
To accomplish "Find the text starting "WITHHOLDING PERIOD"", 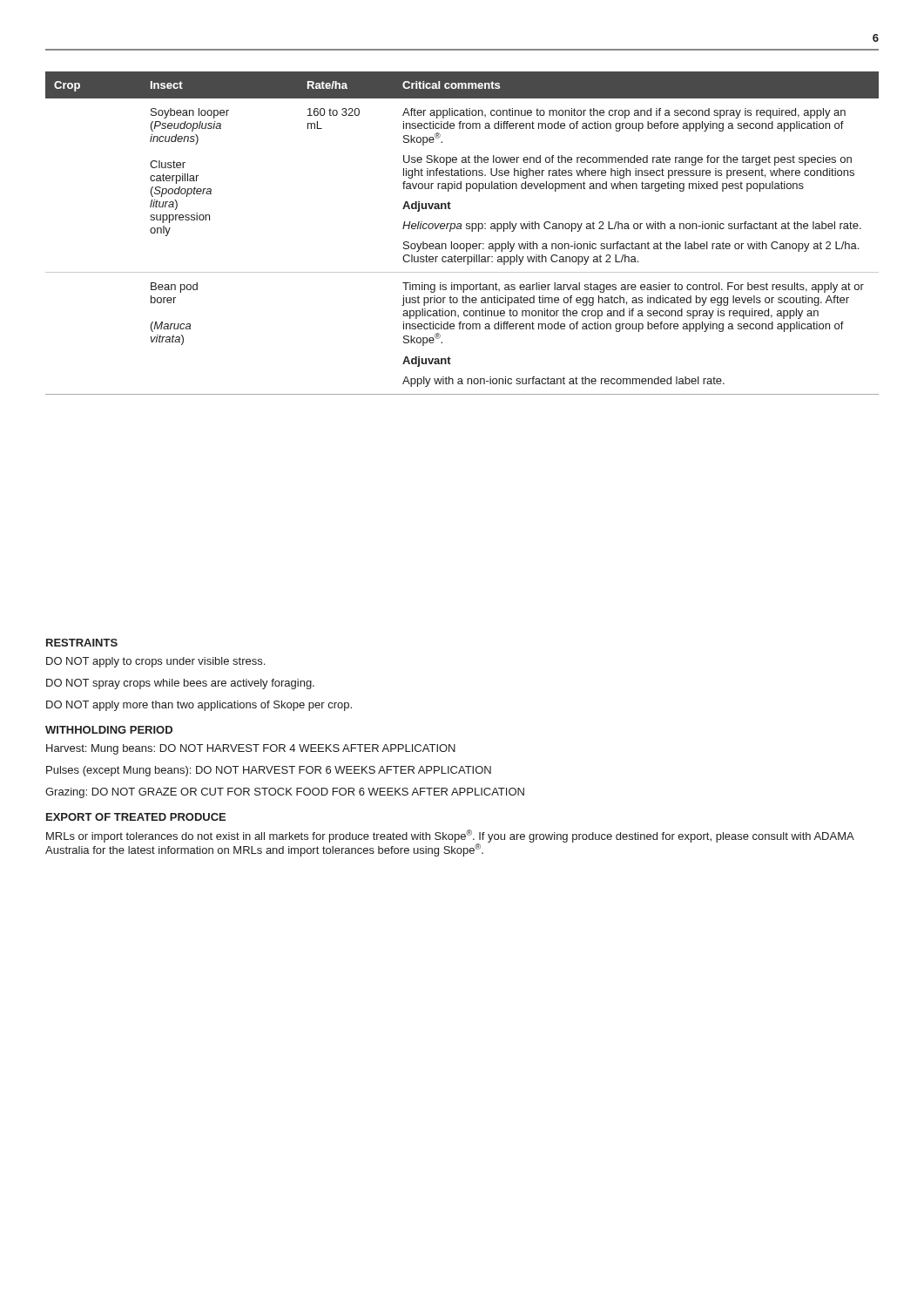I will [x=109, y=730].
